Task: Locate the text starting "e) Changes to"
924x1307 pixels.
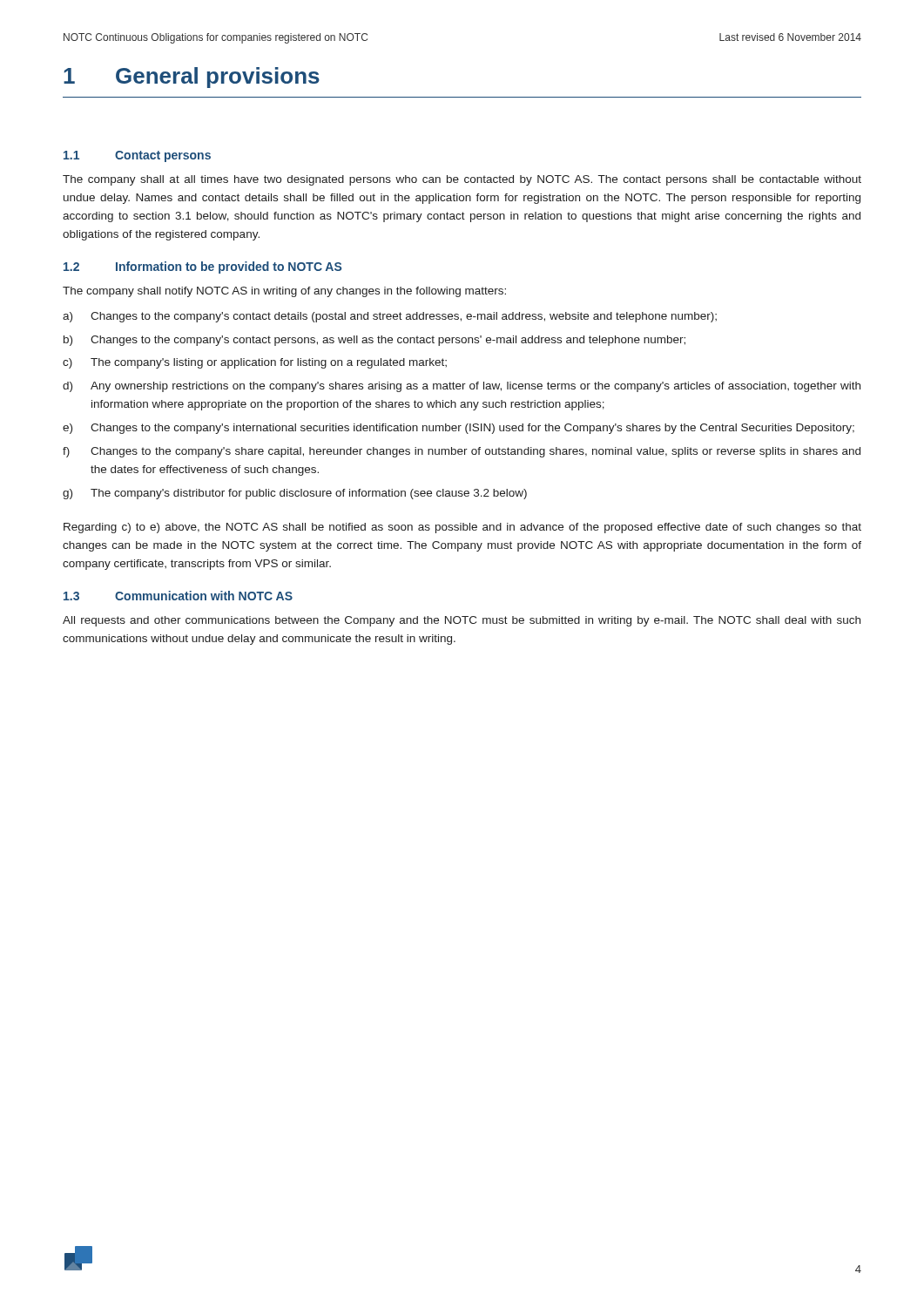Action: (462, 428)
